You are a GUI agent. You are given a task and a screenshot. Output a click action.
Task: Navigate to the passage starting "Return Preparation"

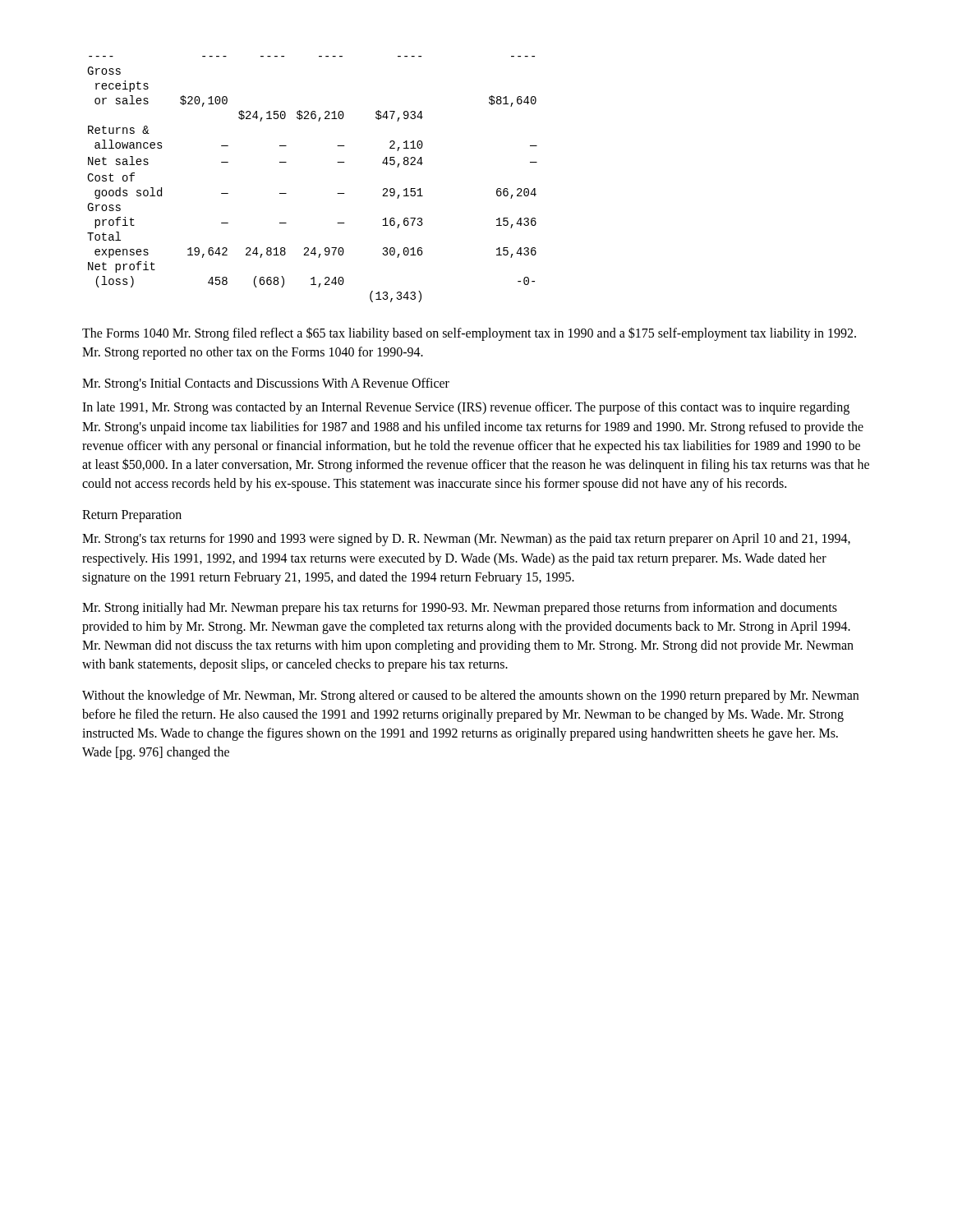pyautogui.click(x=132, y=515)
